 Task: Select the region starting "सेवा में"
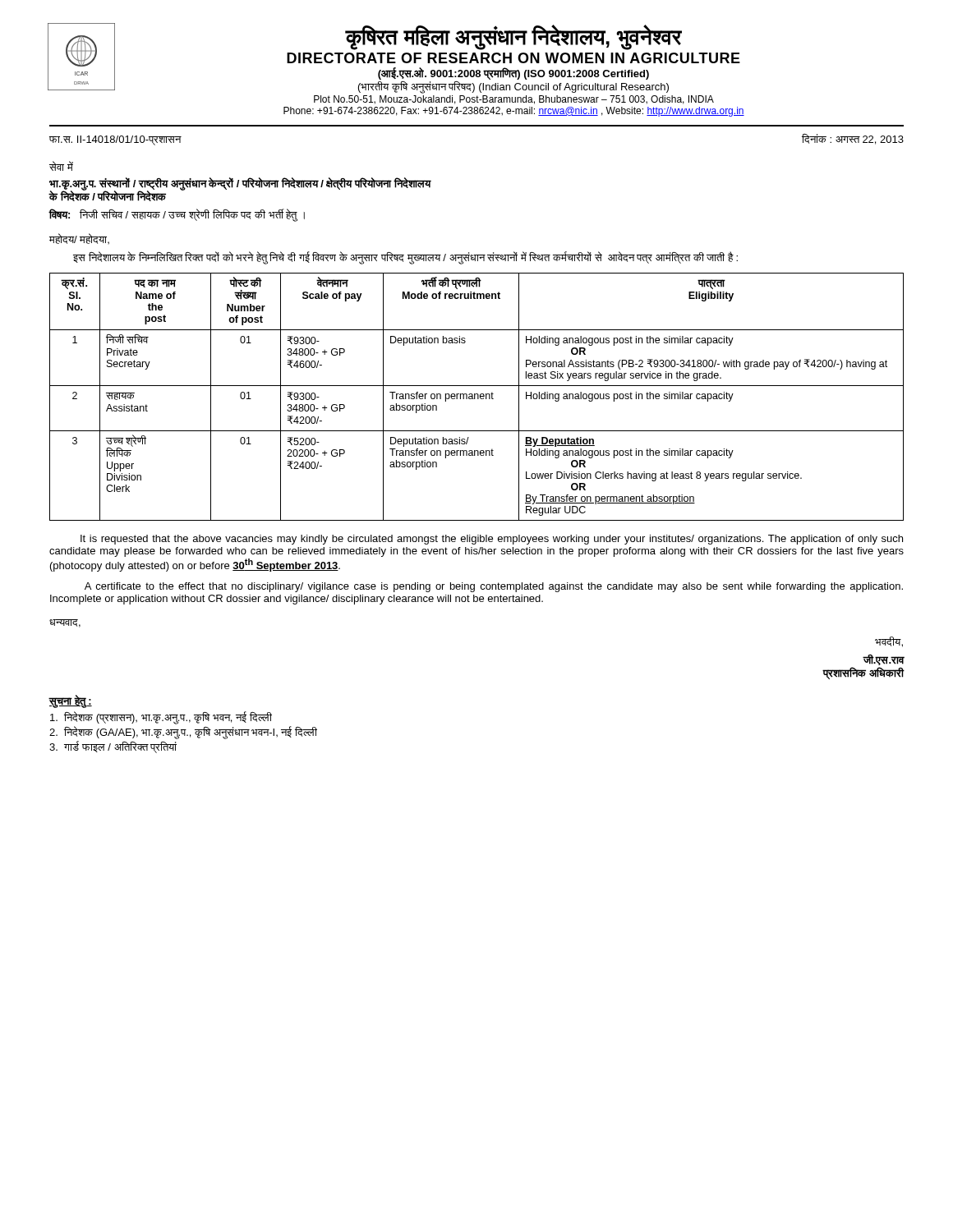click(61, 167)
